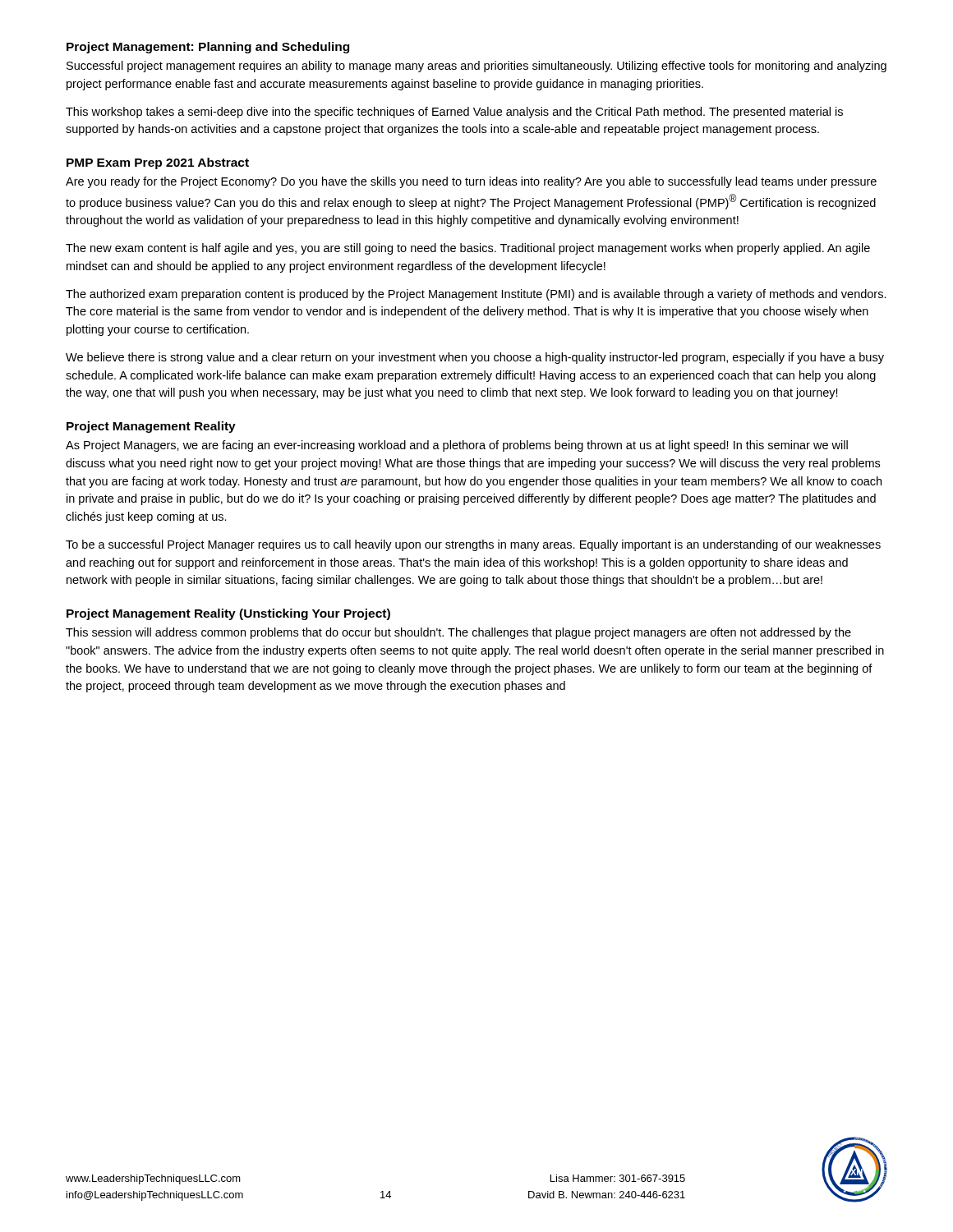Find the block on this page that starts "Successful project management"
This screenshot has width=953, height=1232.
point(476,75)
